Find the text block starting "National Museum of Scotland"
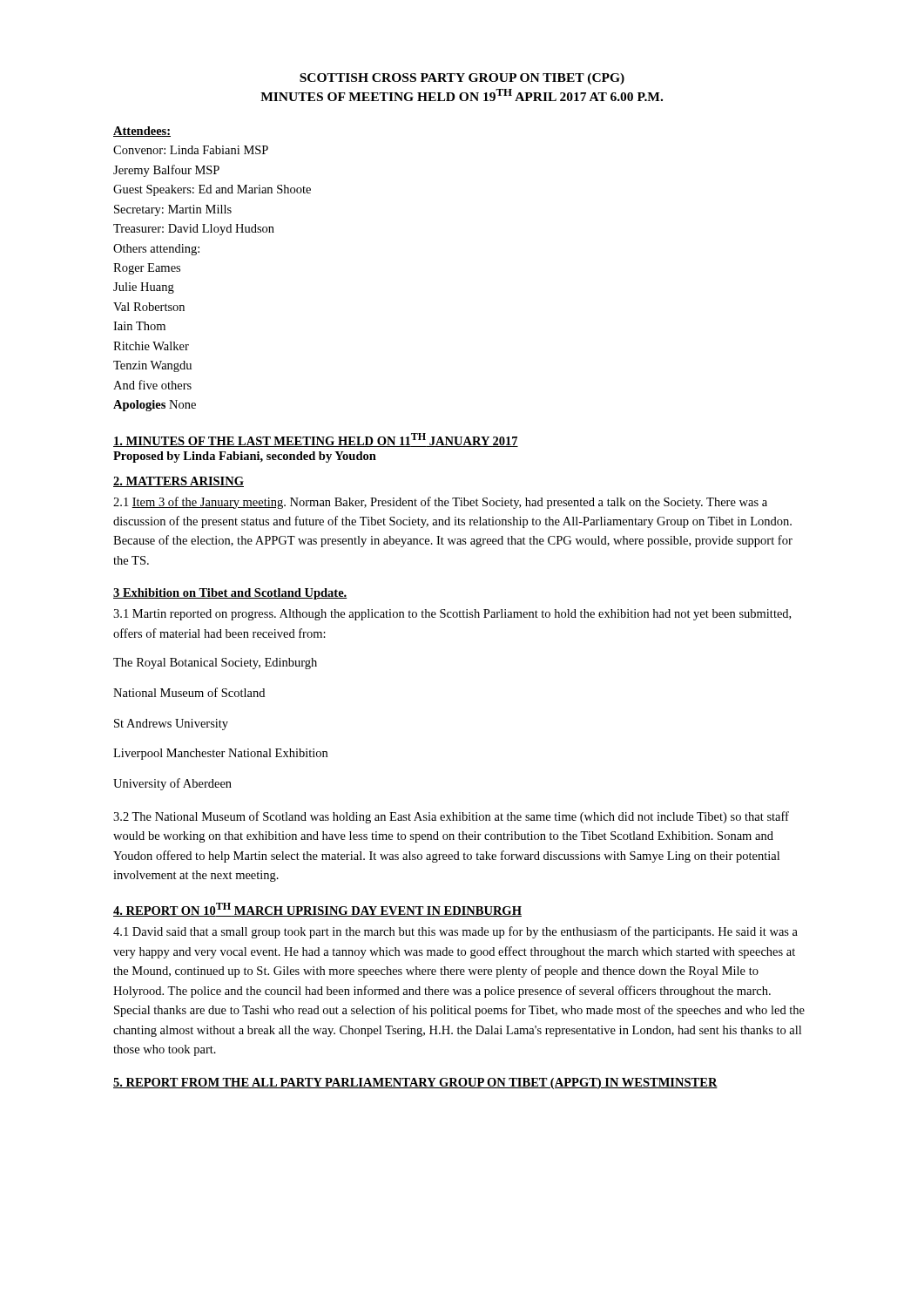The width and height of the screenshot is (924, 1307). pyautogui.click(x=189, y=692)
